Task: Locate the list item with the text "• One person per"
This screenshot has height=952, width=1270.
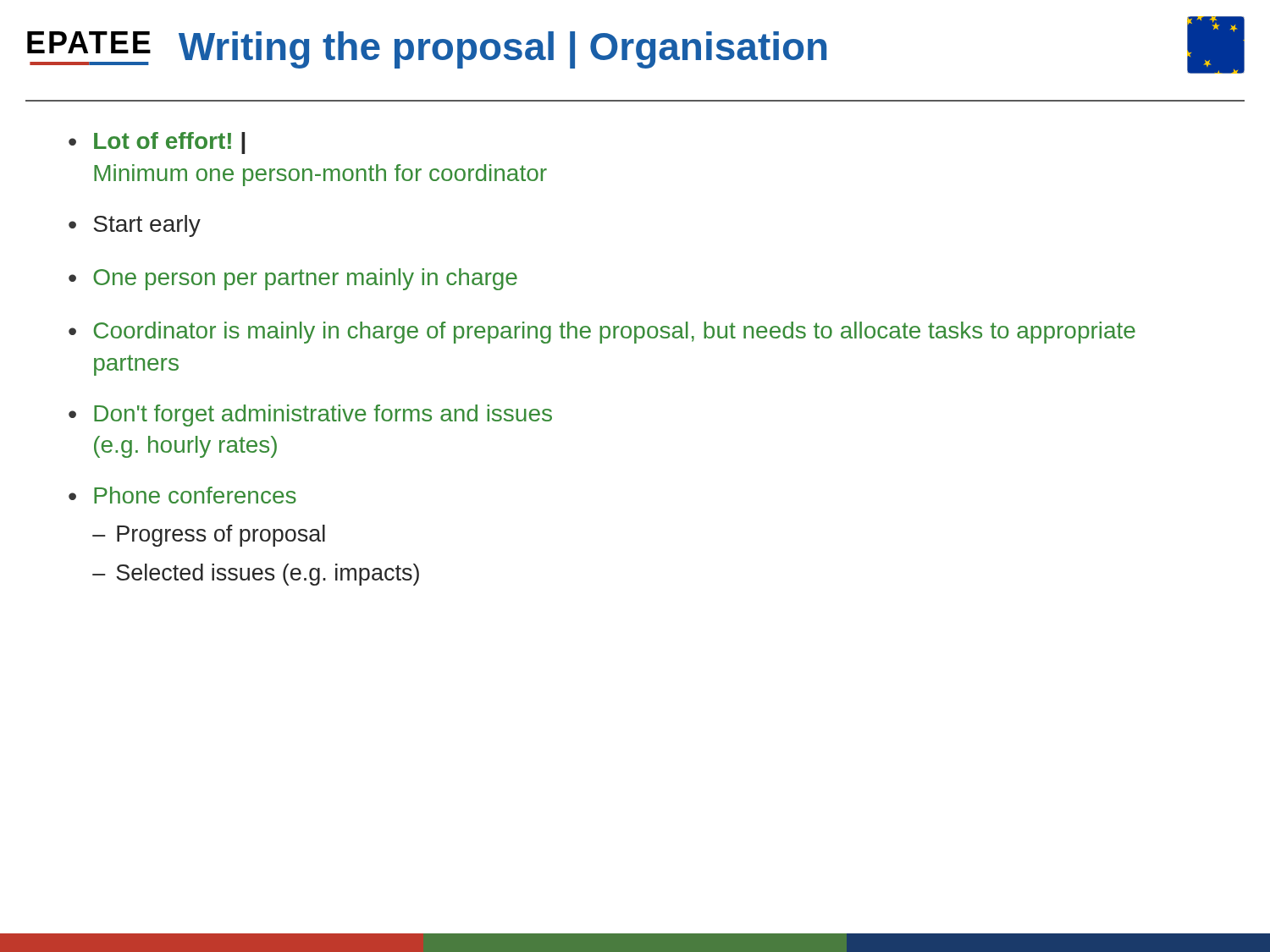Action: click(x=293, y=279)
